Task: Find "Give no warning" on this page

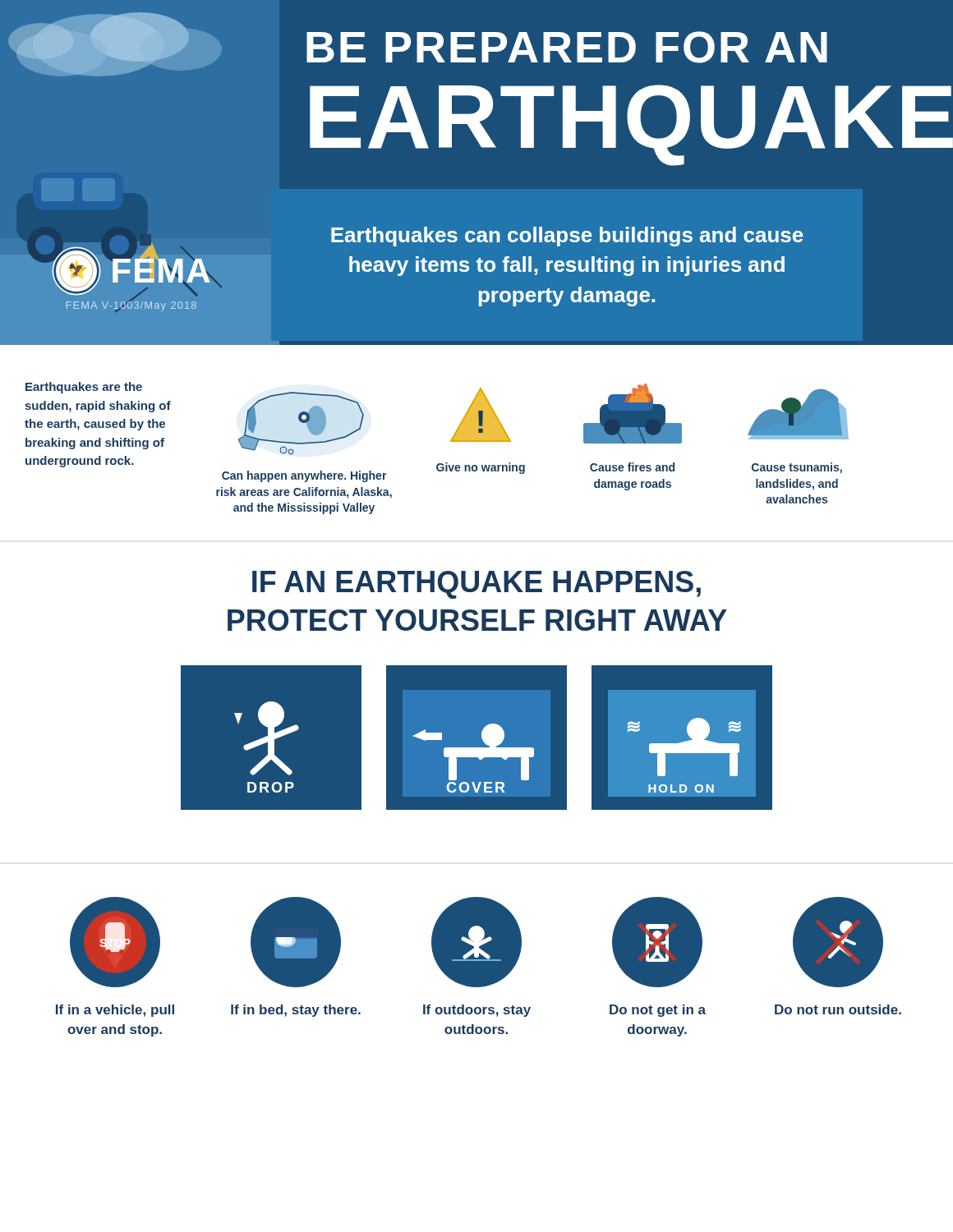Action: pos(481,467)
